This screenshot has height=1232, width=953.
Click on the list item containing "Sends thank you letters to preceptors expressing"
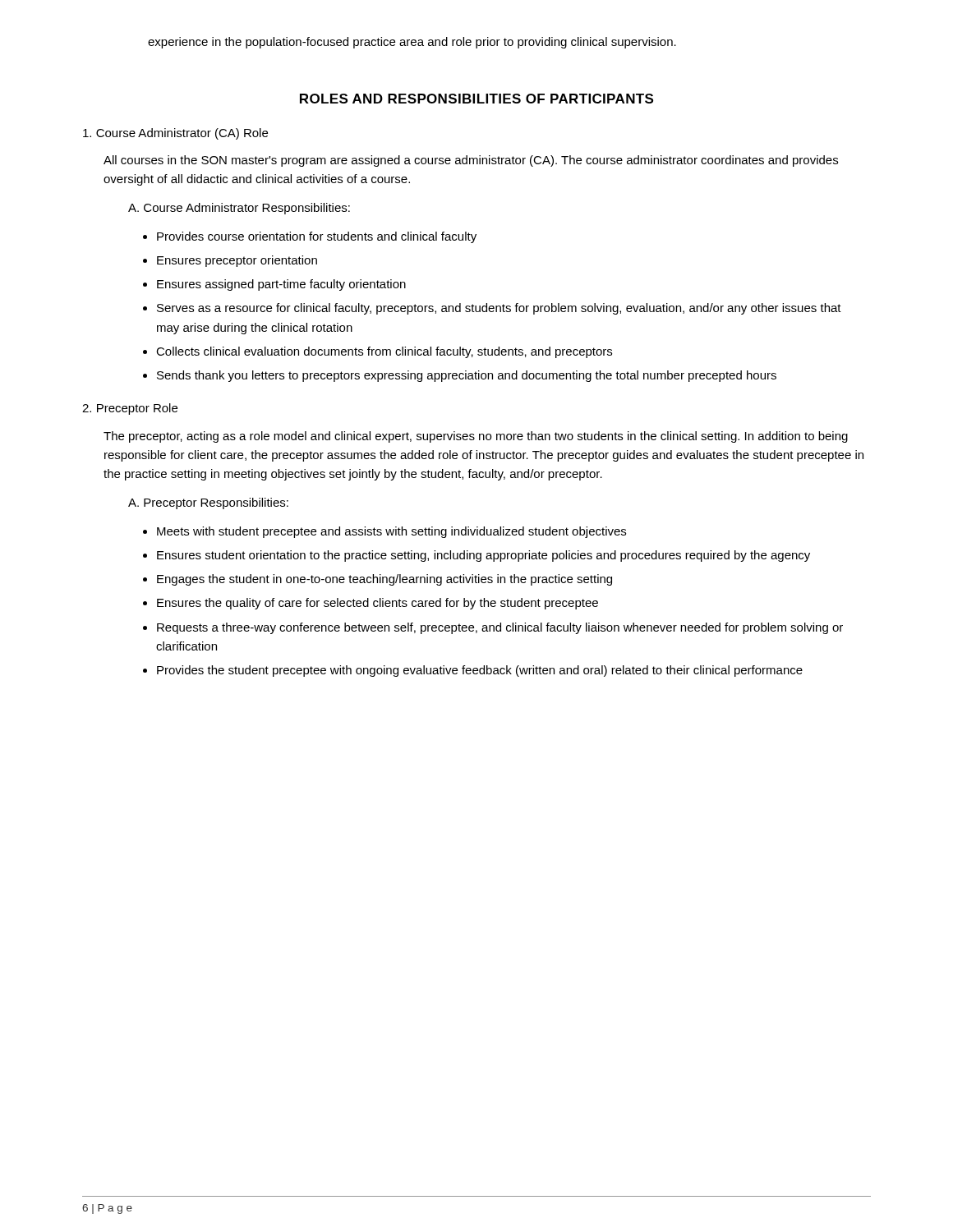point(505,375)
